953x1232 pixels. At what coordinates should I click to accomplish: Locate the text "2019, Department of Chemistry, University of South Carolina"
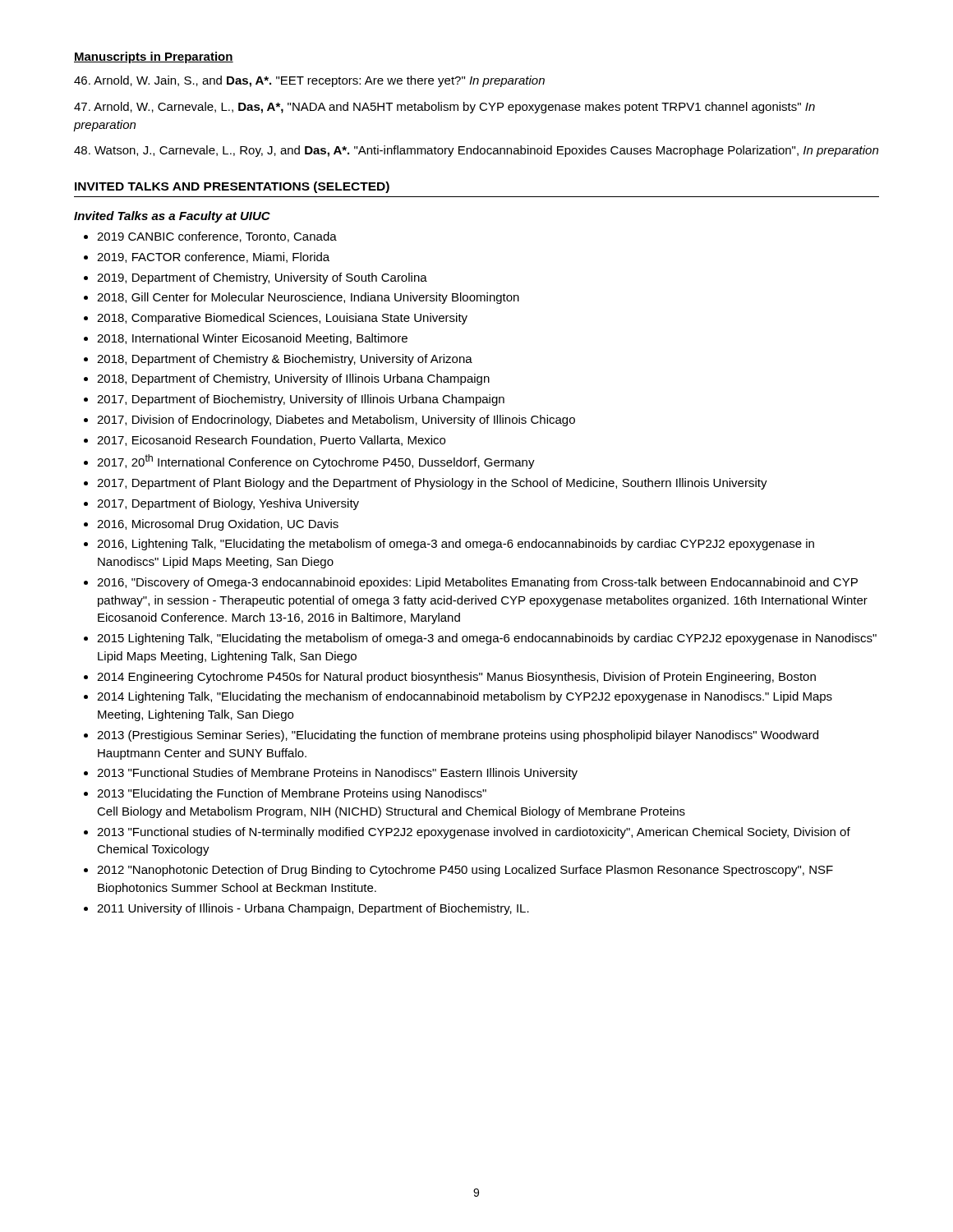(262, 278)
